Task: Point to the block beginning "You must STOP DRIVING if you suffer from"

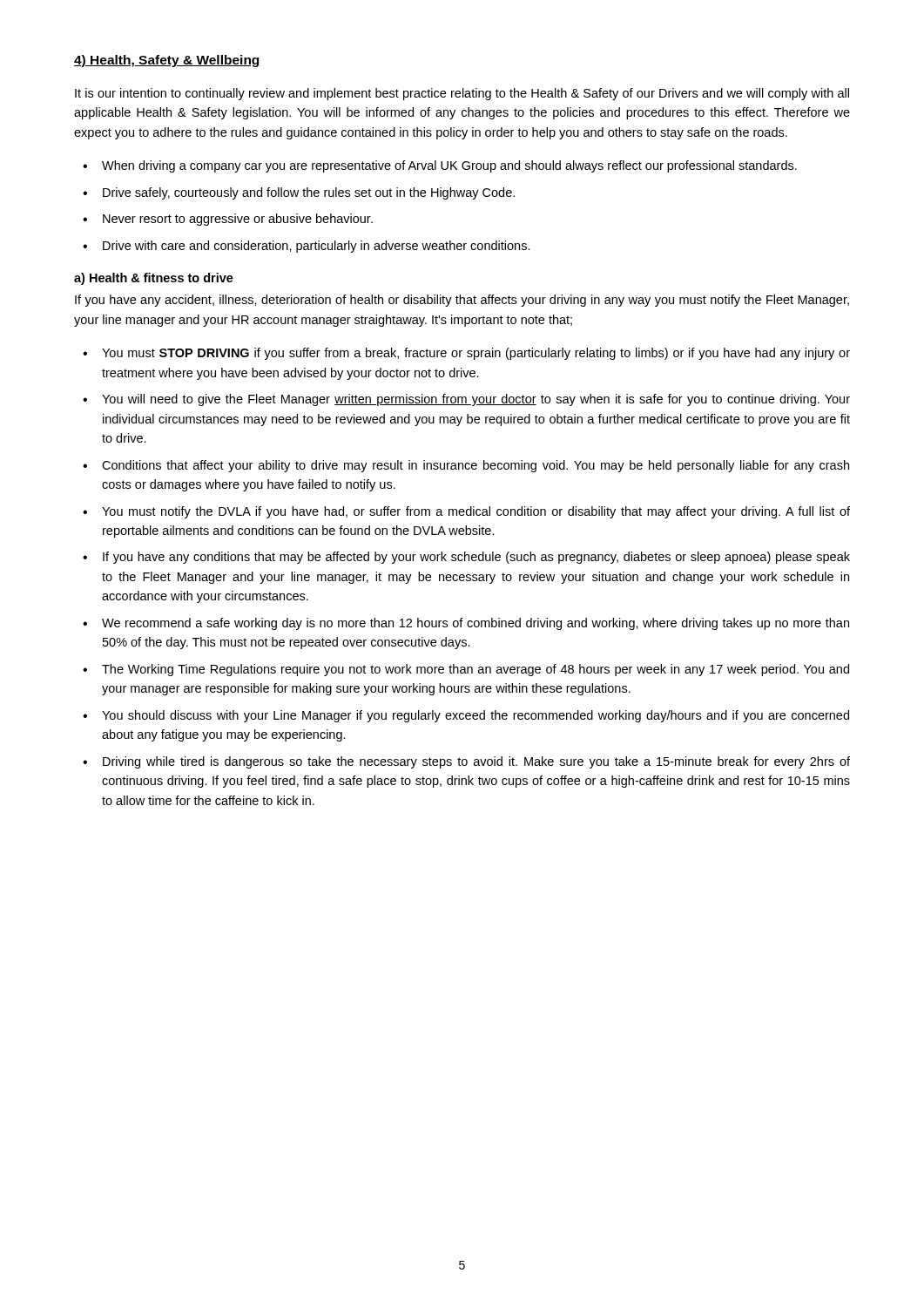Action: (476, 363)
